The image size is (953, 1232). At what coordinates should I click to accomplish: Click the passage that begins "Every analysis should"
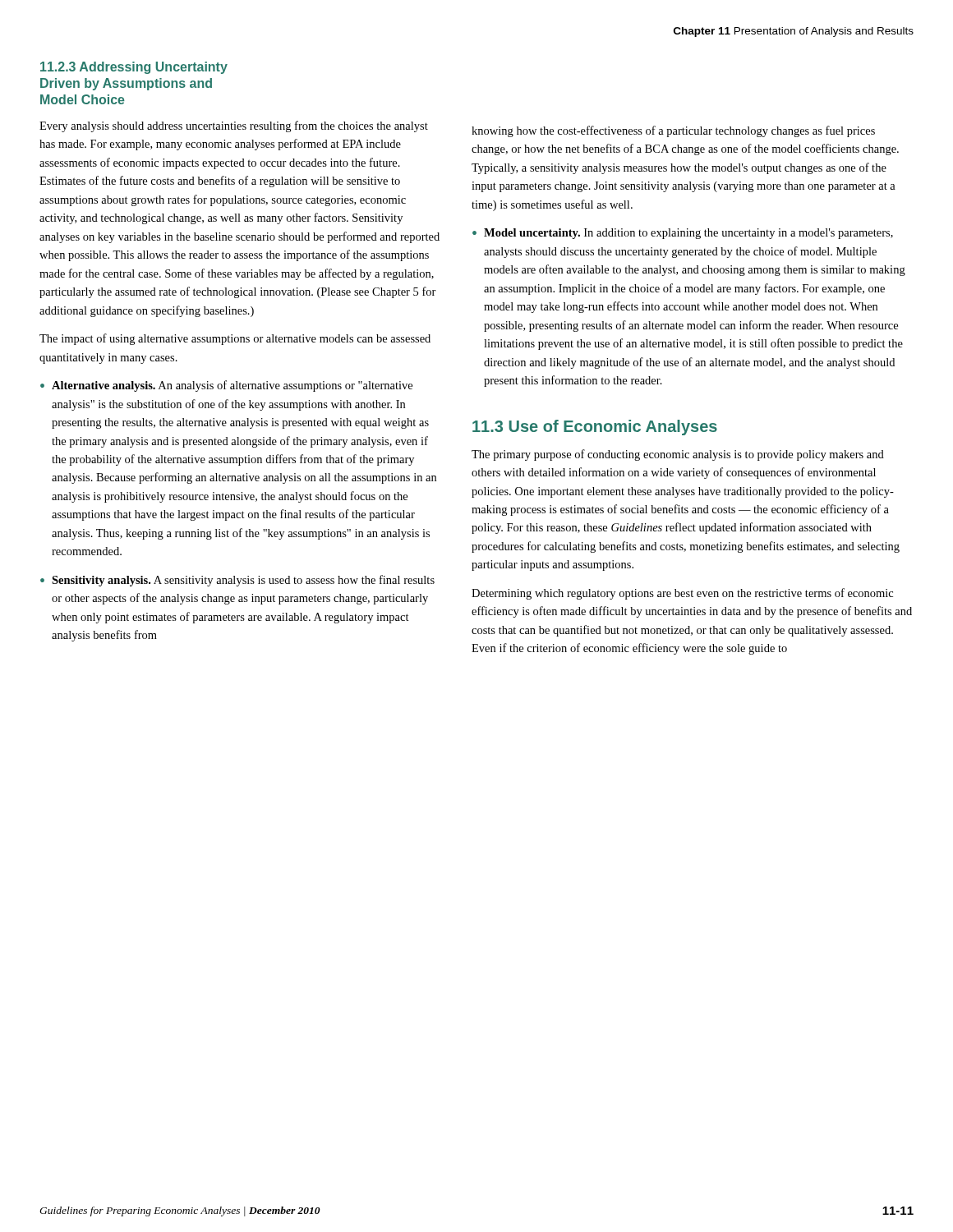pyautogui.click(x=240, y=218)
